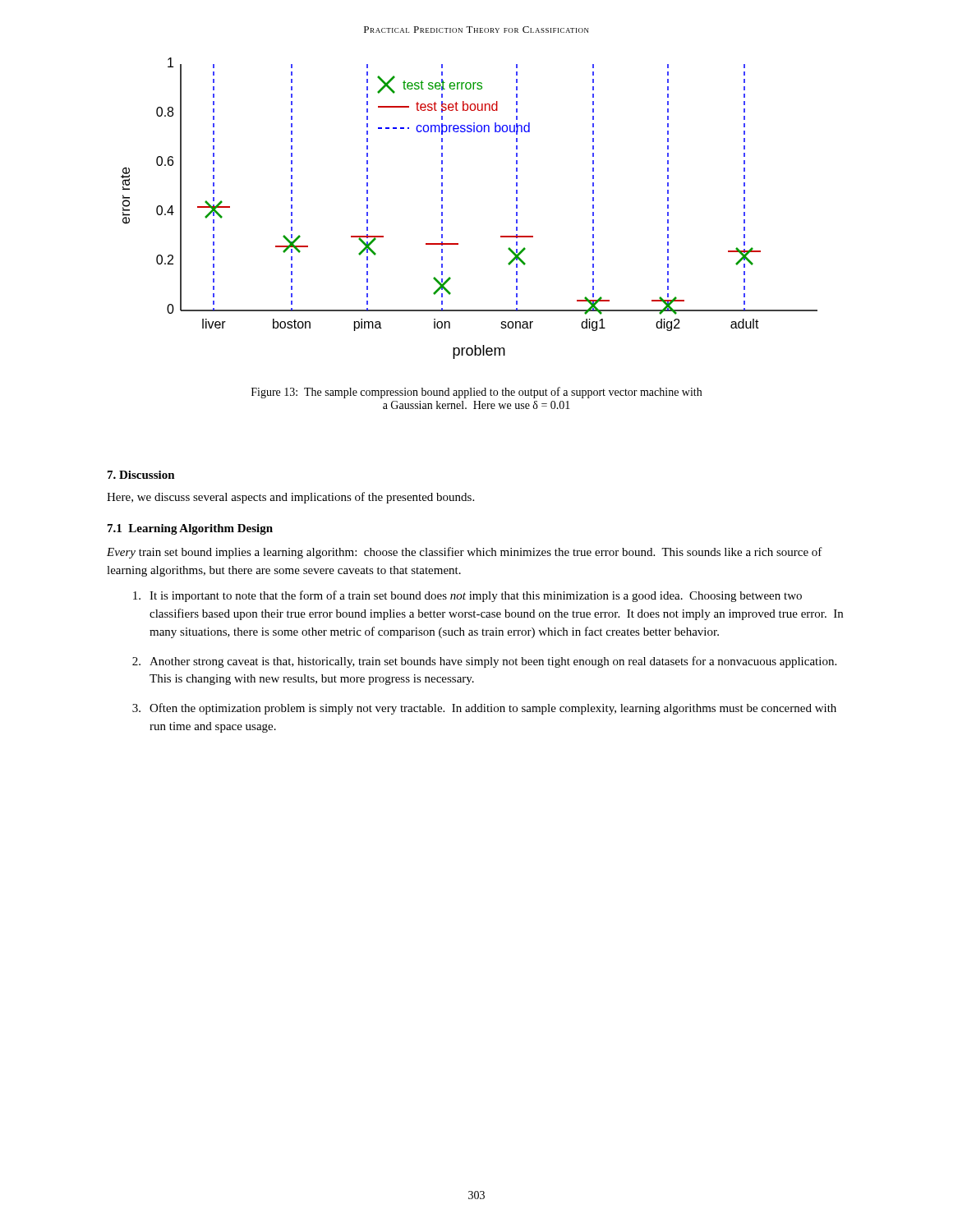Locate the passage starting "Figure 13: The sample"

click(x=476, y=399)
